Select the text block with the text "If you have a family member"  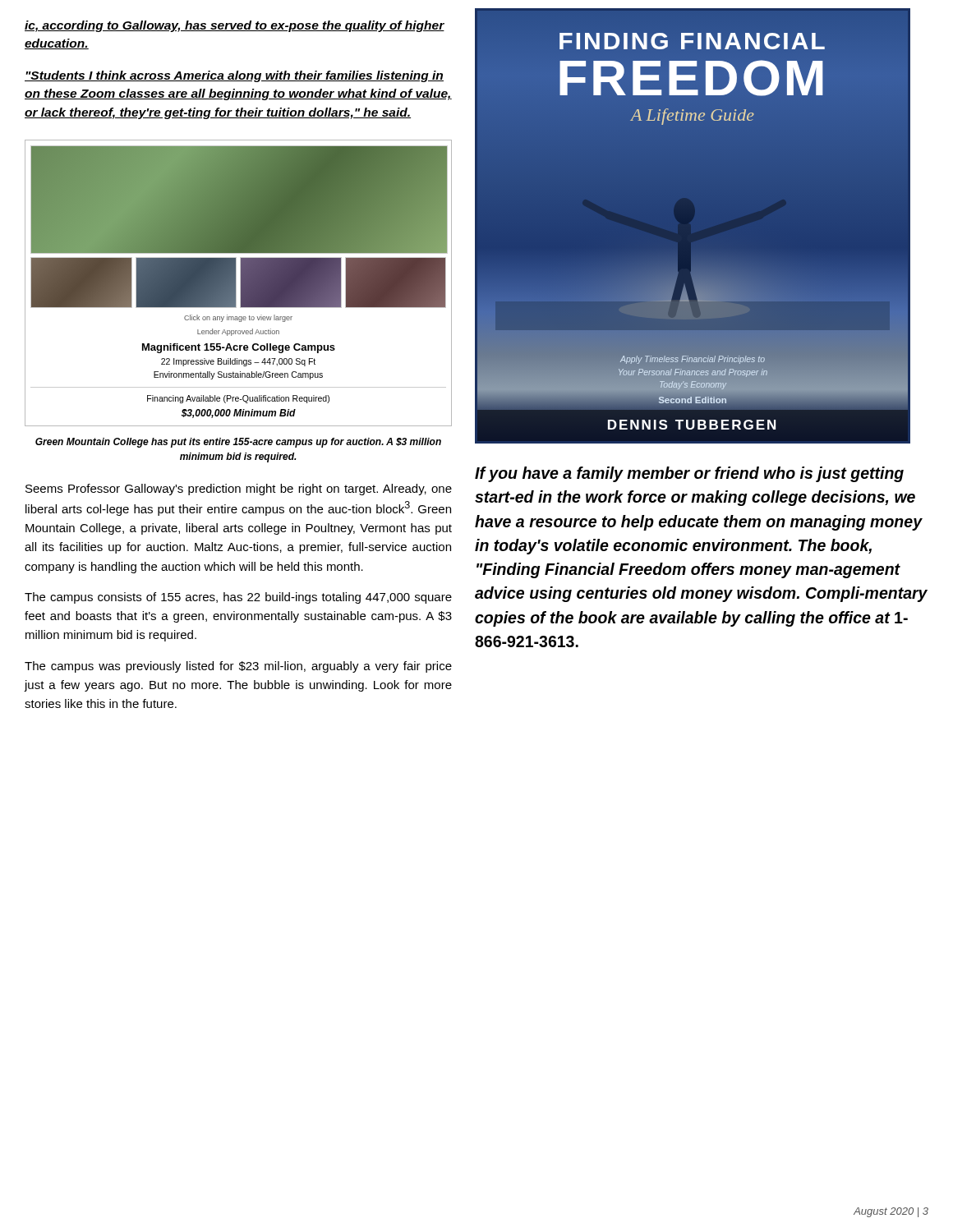coord(701,557)
